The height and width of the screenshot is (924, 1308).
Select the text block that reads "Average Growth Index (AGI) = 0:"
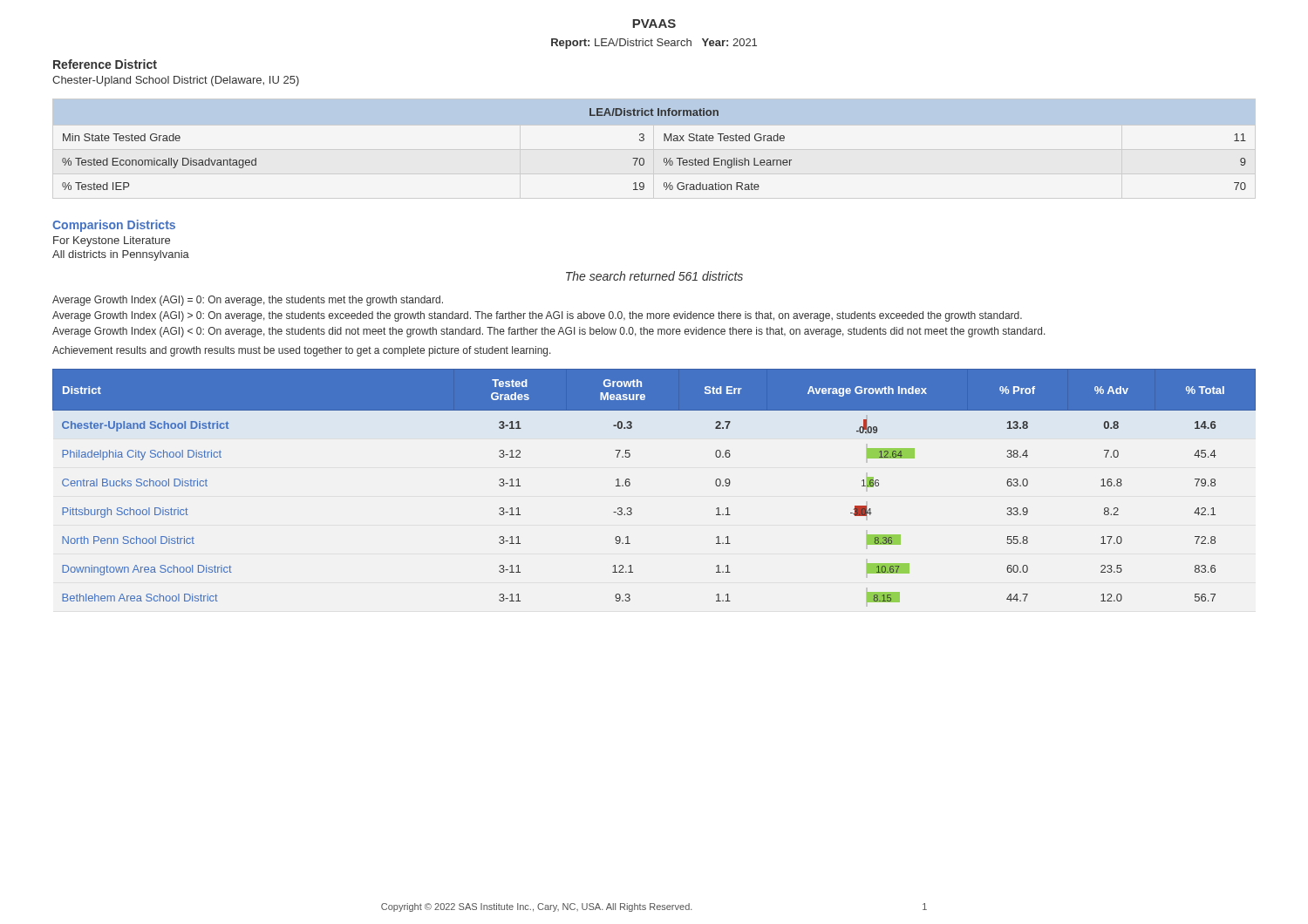pos(549,316)
